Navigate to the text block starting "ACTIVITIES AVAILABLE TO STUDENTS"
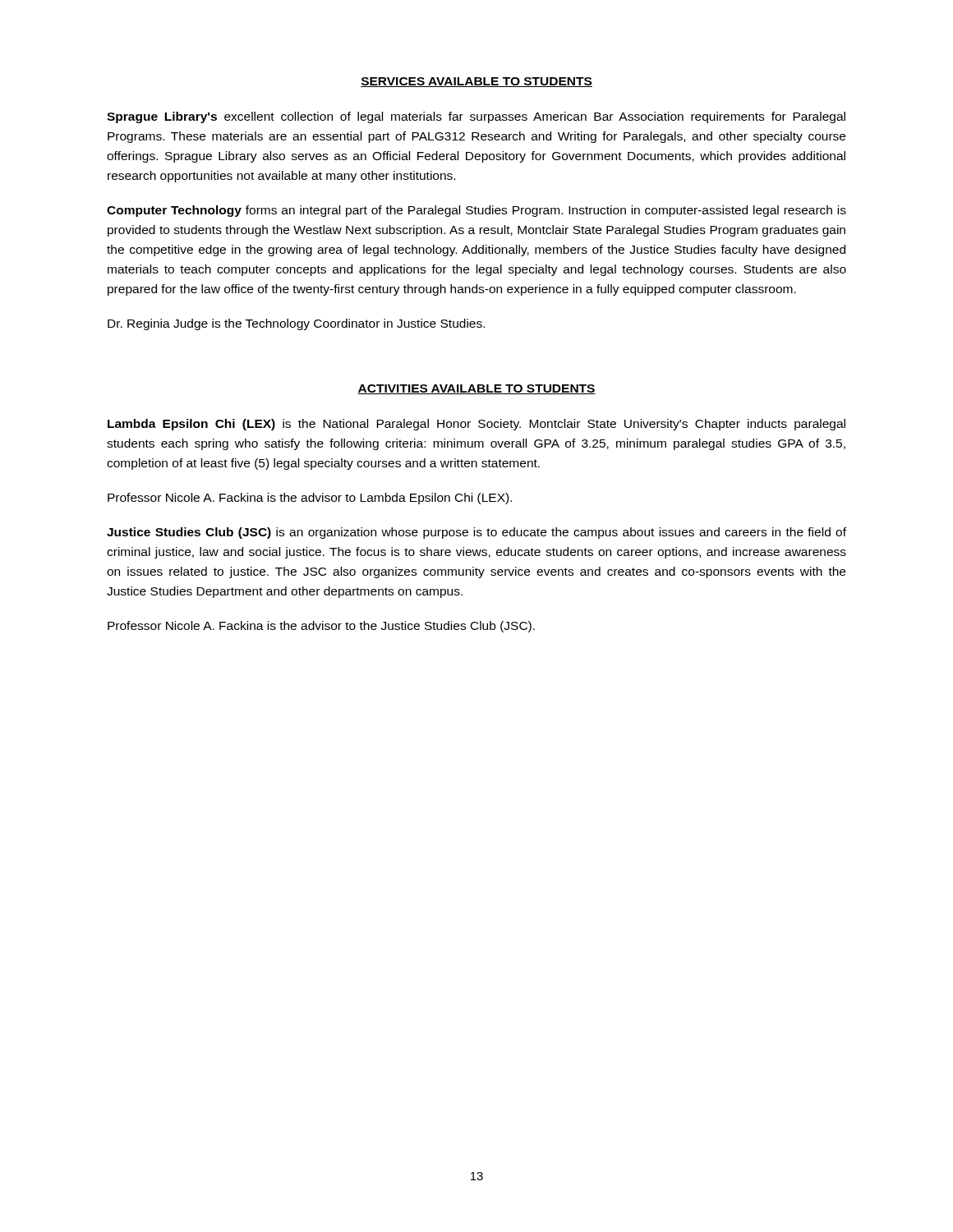Viewport: 953px width, 1232px height. pyautogui.click(x=476, y=388)
